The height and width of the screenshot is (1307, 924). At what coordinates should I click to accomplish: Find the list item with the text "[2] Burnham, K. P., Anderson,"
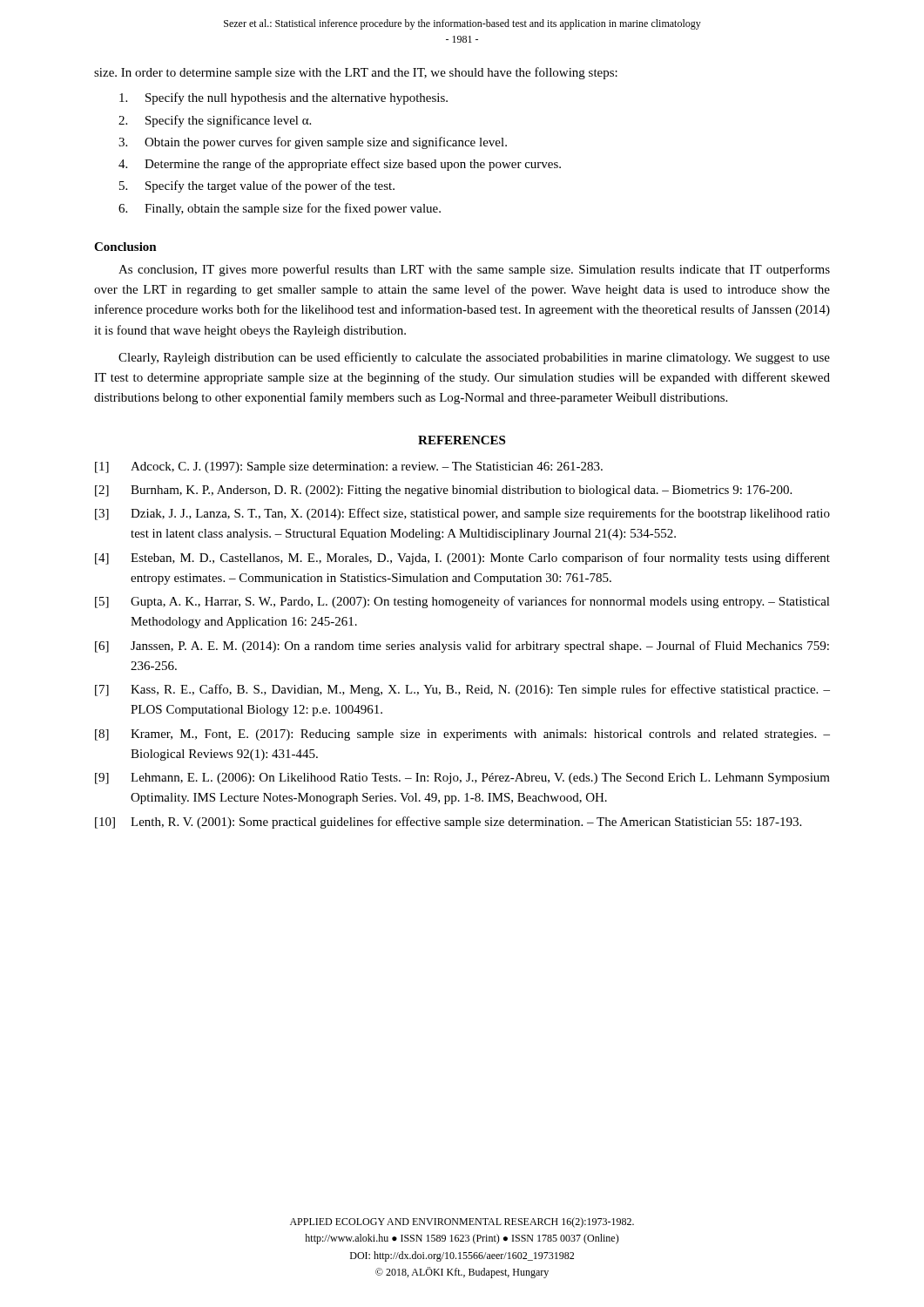pyautogui.click(x=462, y=490)
